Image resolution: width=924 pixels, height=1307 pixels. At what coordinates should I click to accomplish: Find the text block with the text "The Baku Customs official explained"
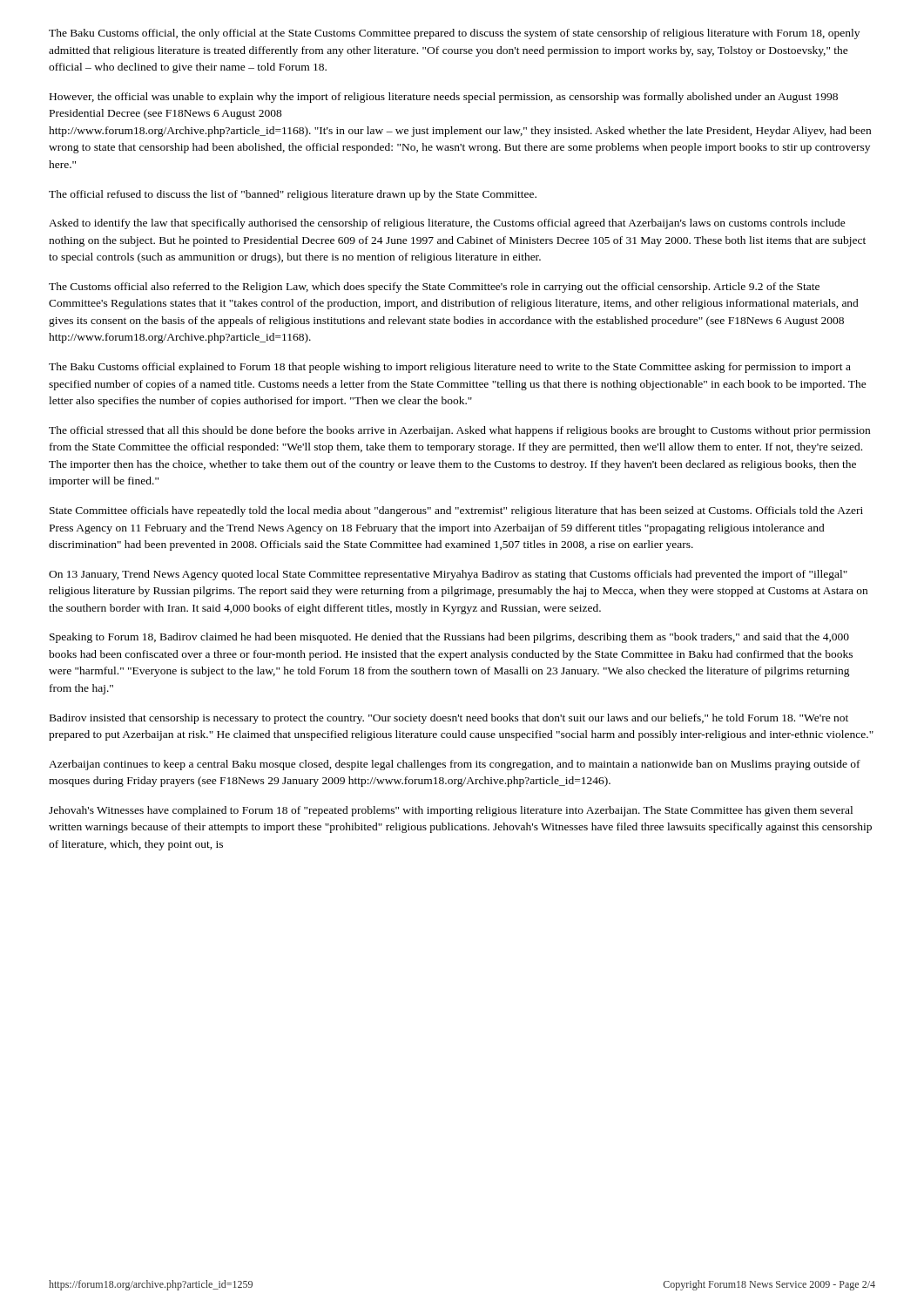pyautogui.click(x=458, y=383)
